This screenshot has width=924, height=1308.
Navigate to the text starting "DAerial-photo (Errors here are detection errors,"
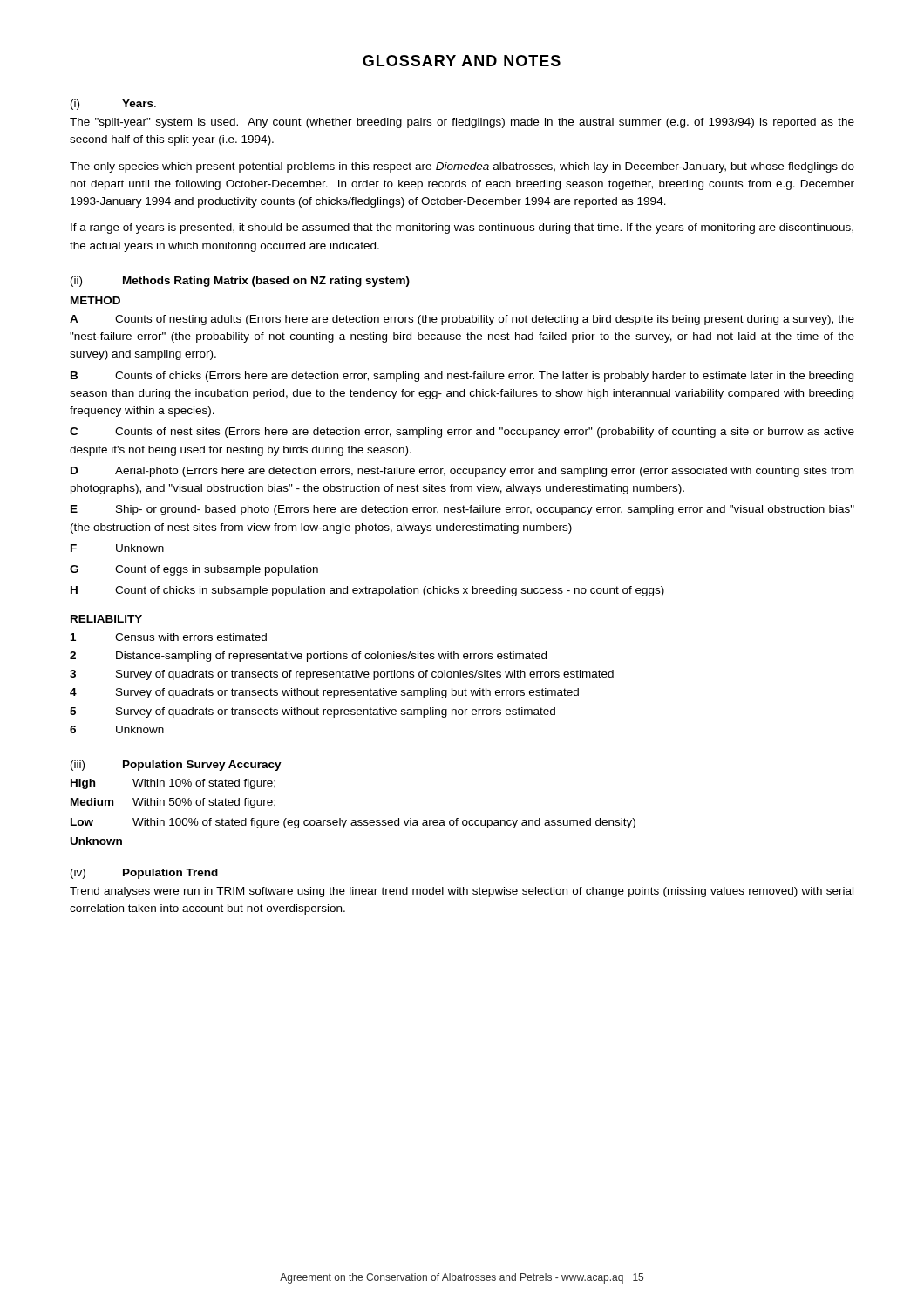coord(462,478)
